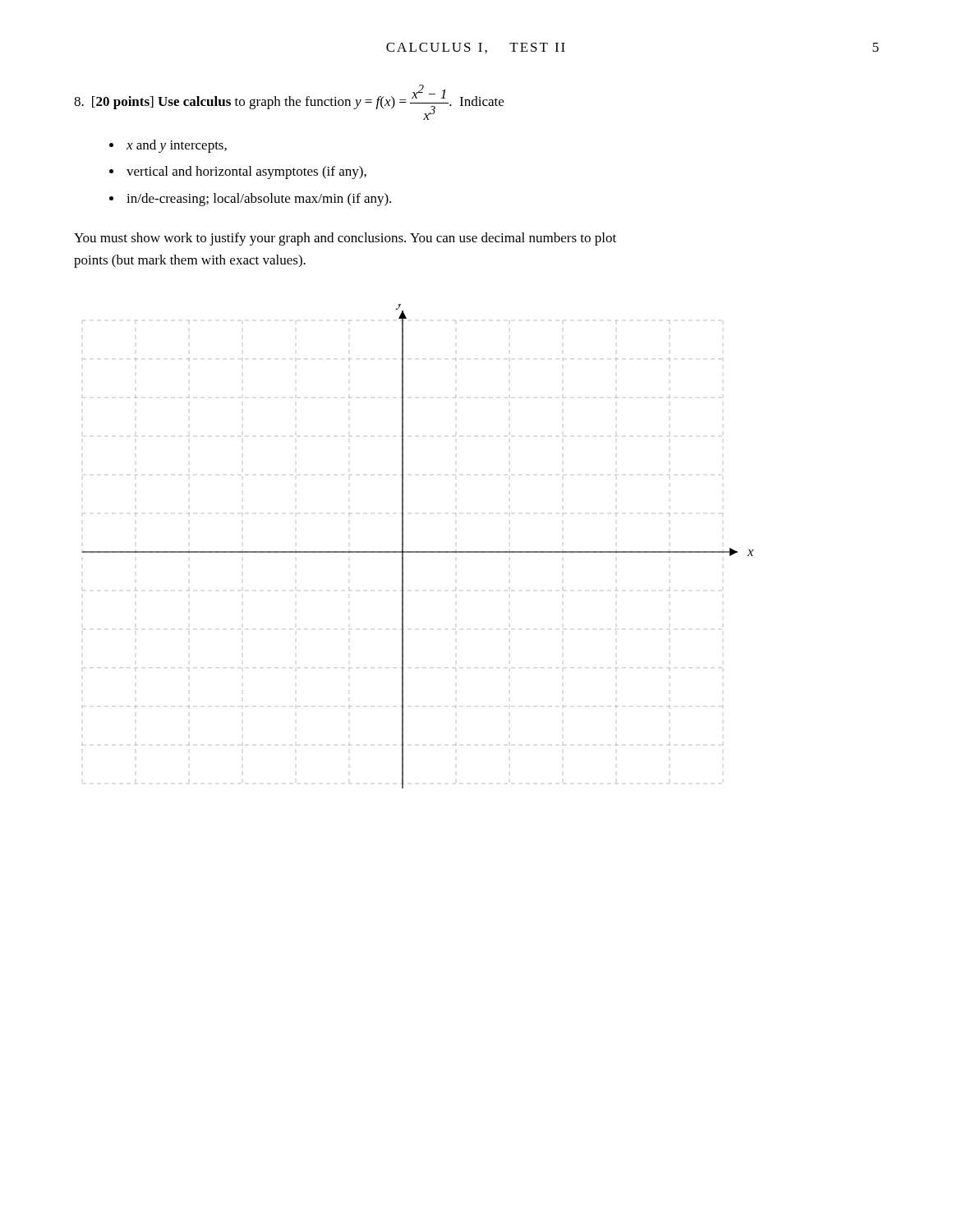Point to the block beginning "8. [20 points] Use calculus to"
953x1232 pixels.
tap(289, 103)
